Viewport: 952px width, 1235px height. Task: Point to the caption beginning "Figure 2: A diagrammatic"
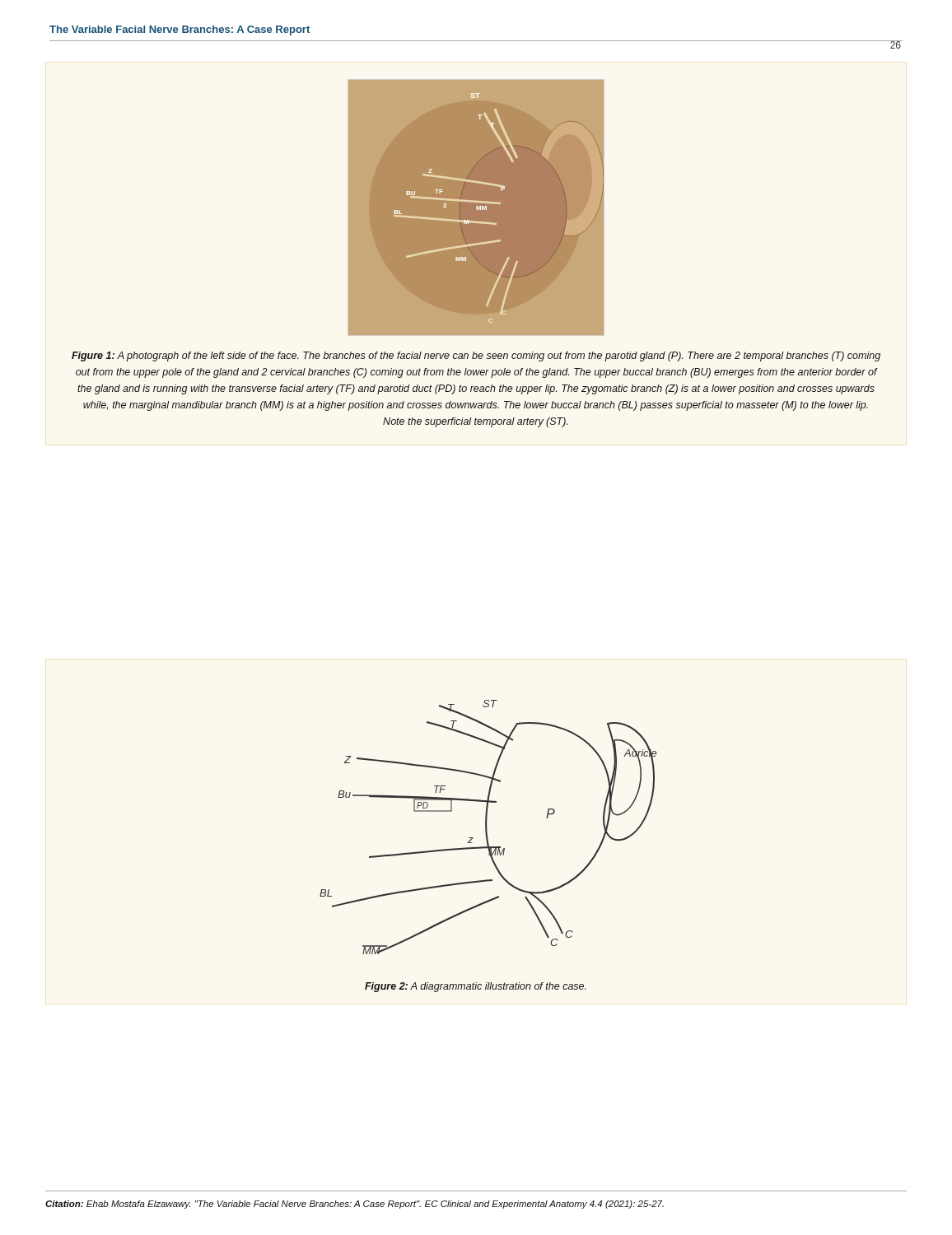(476, 986)
